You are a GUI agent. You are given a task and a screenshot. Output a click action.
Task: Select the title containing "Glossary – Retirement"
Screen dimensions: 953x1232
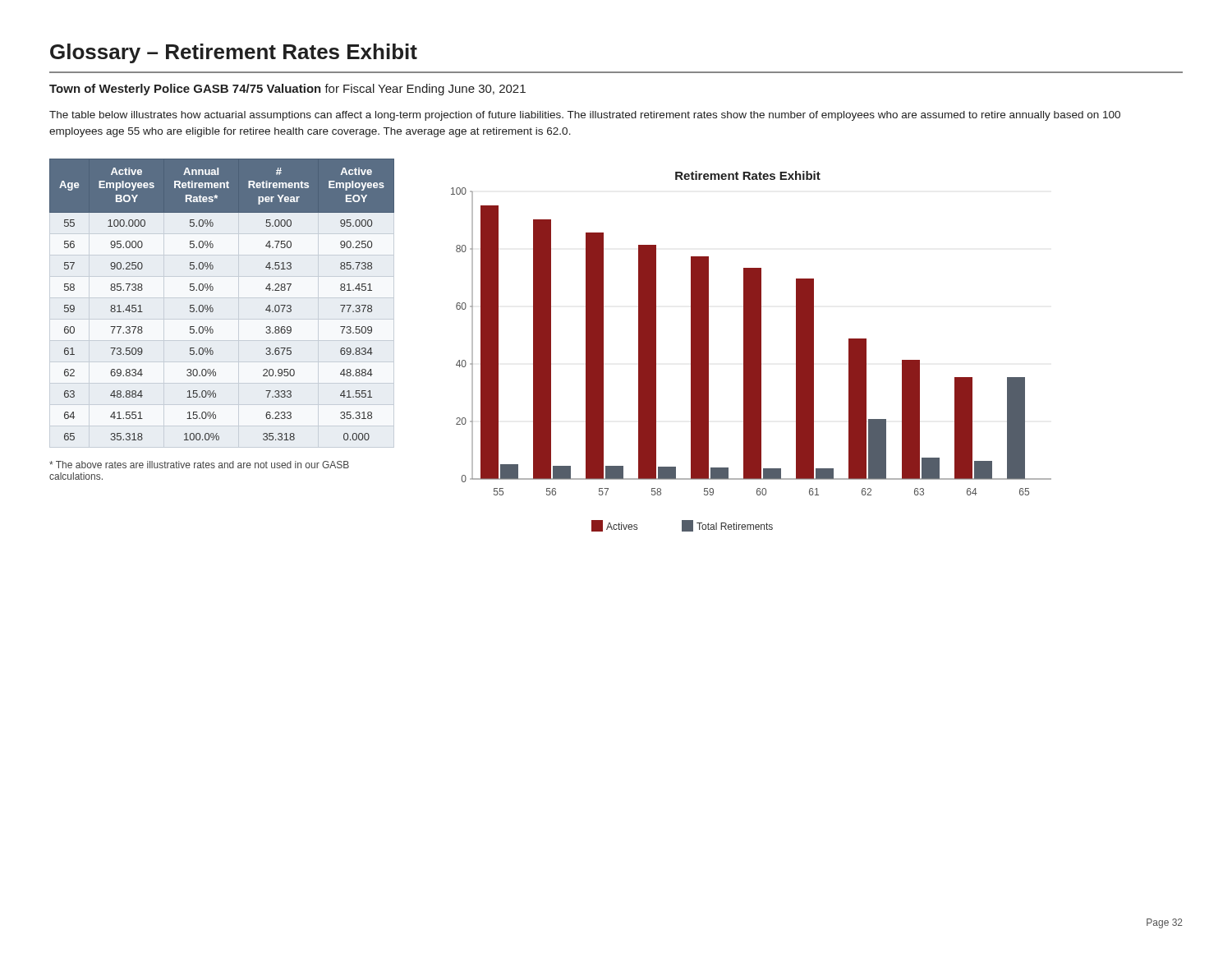[x=233, y=52]
